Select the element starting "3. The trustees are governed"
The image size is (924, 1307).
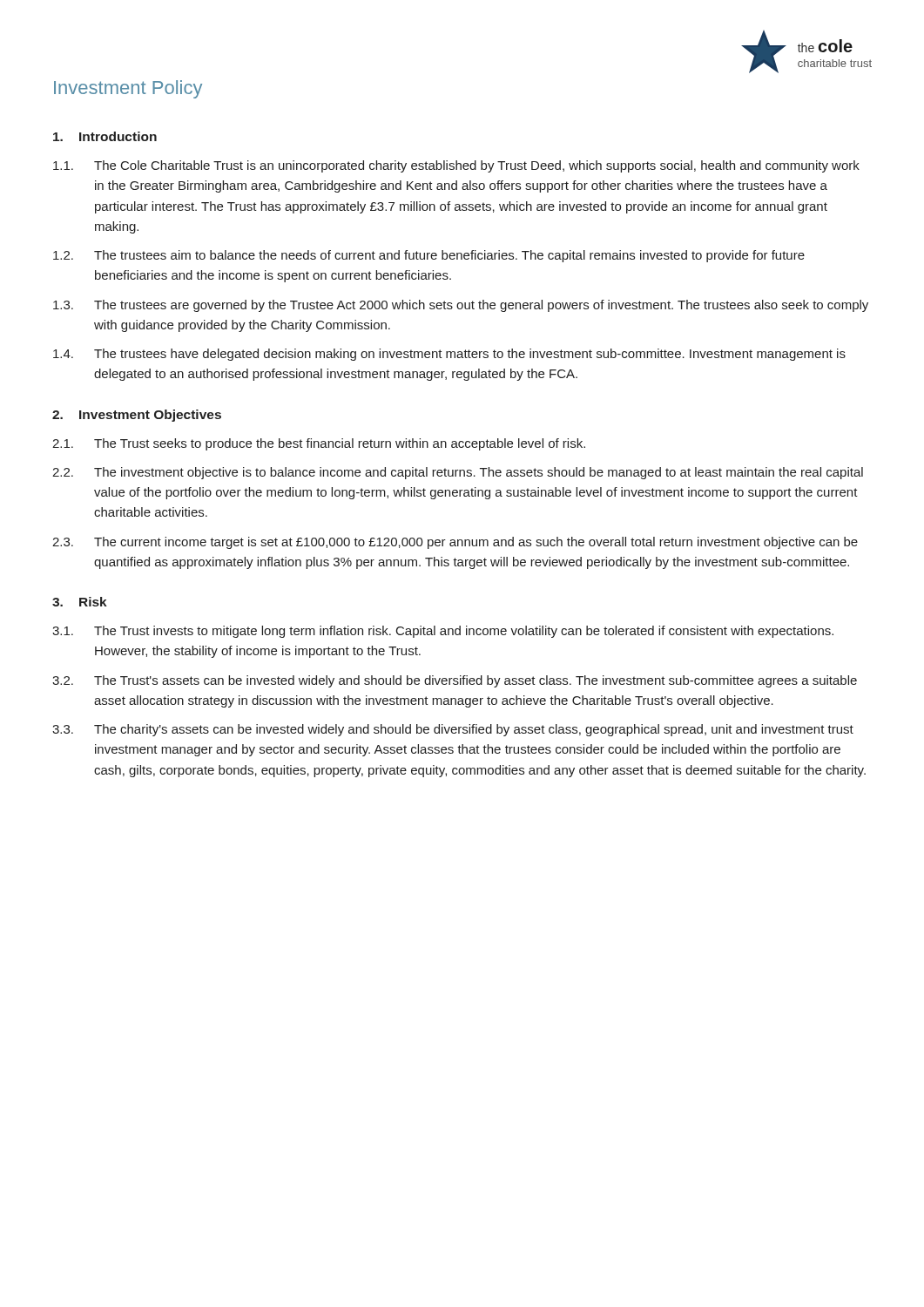[x=462, y=314]
